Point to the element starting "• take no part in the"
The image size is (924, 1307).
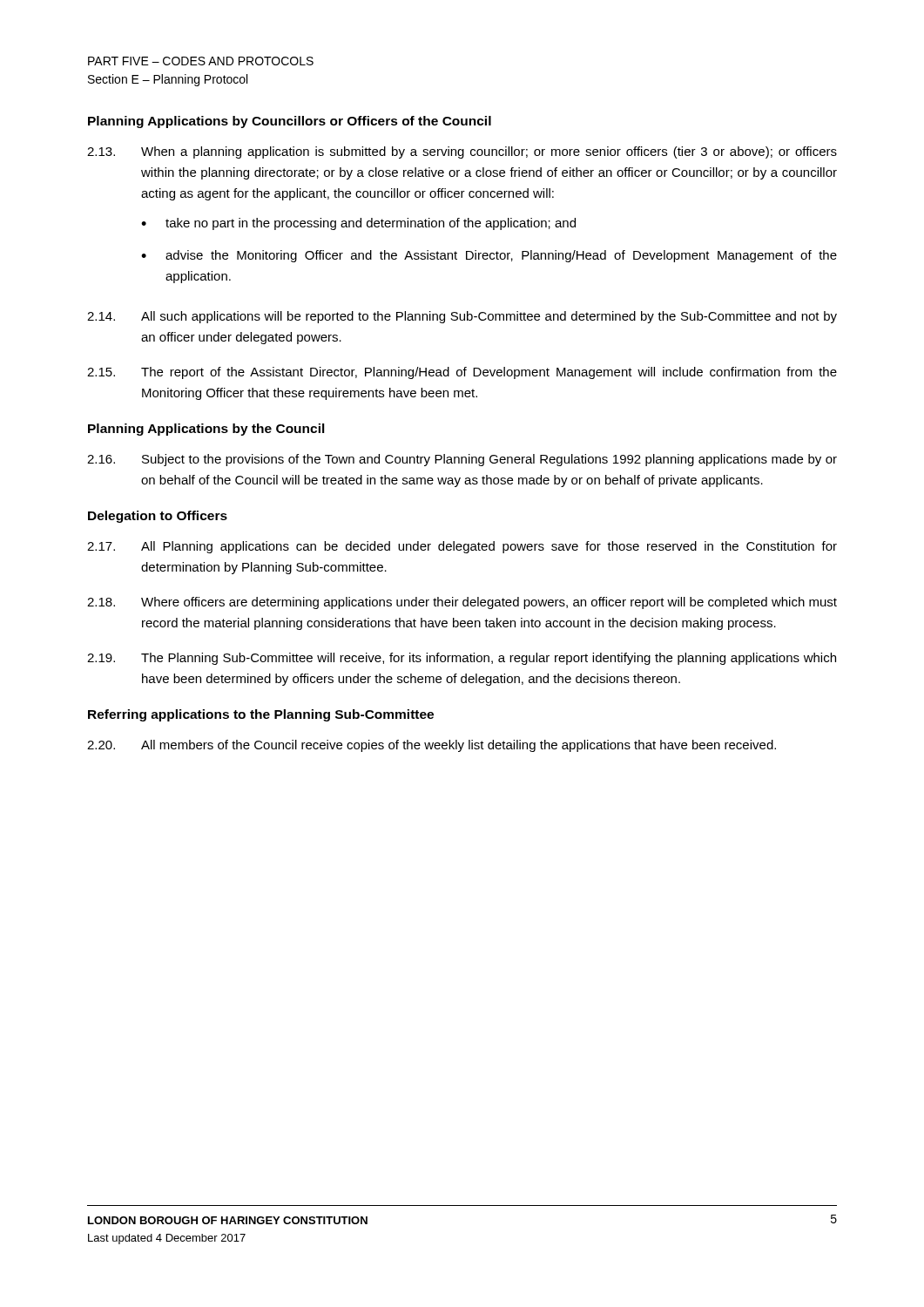click(489, 224)
